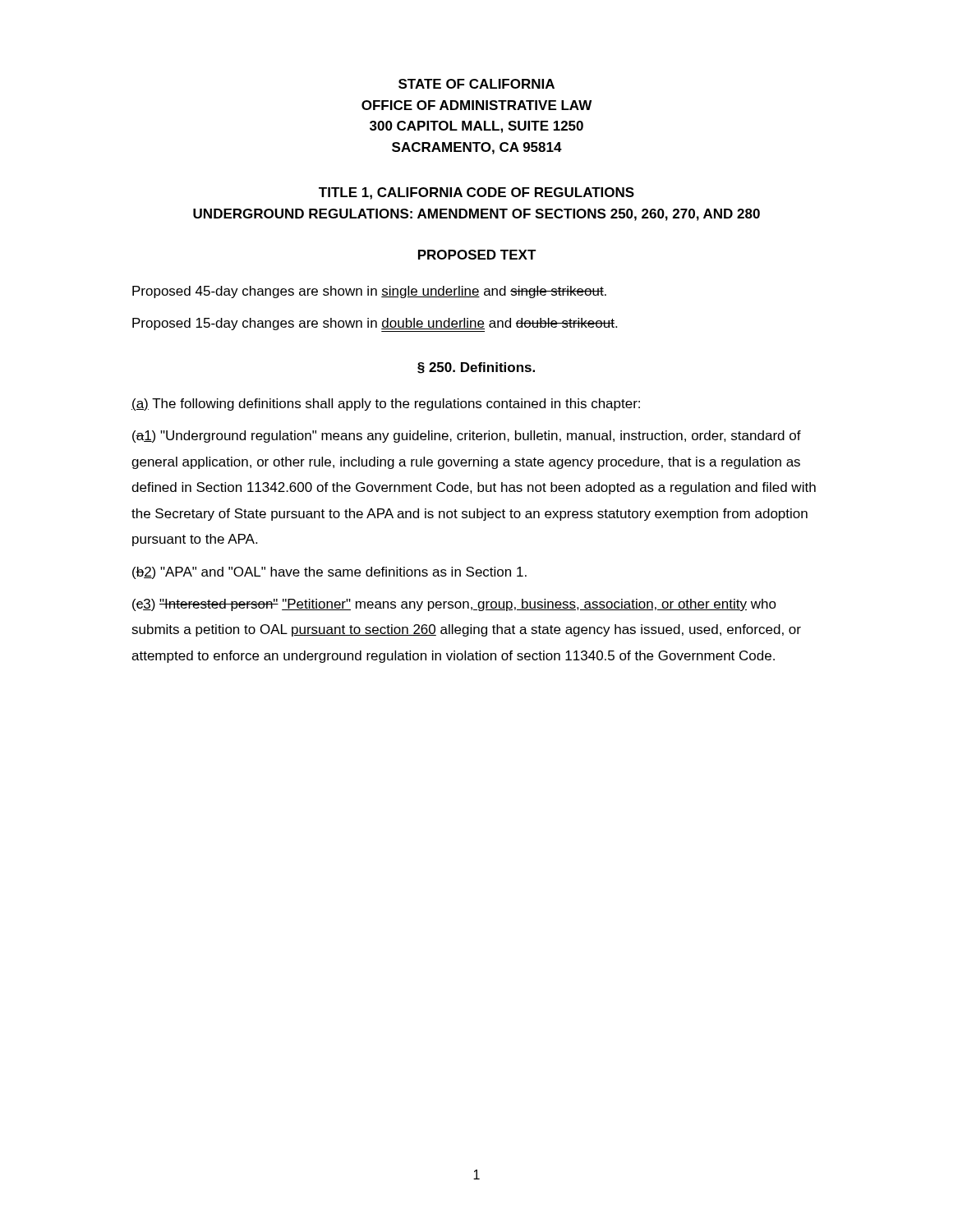This screenshot has width=953, height=1232.
Task: Locate the block of text that opens with "(a) The following definitions shall"
Action: coord(386,404)
